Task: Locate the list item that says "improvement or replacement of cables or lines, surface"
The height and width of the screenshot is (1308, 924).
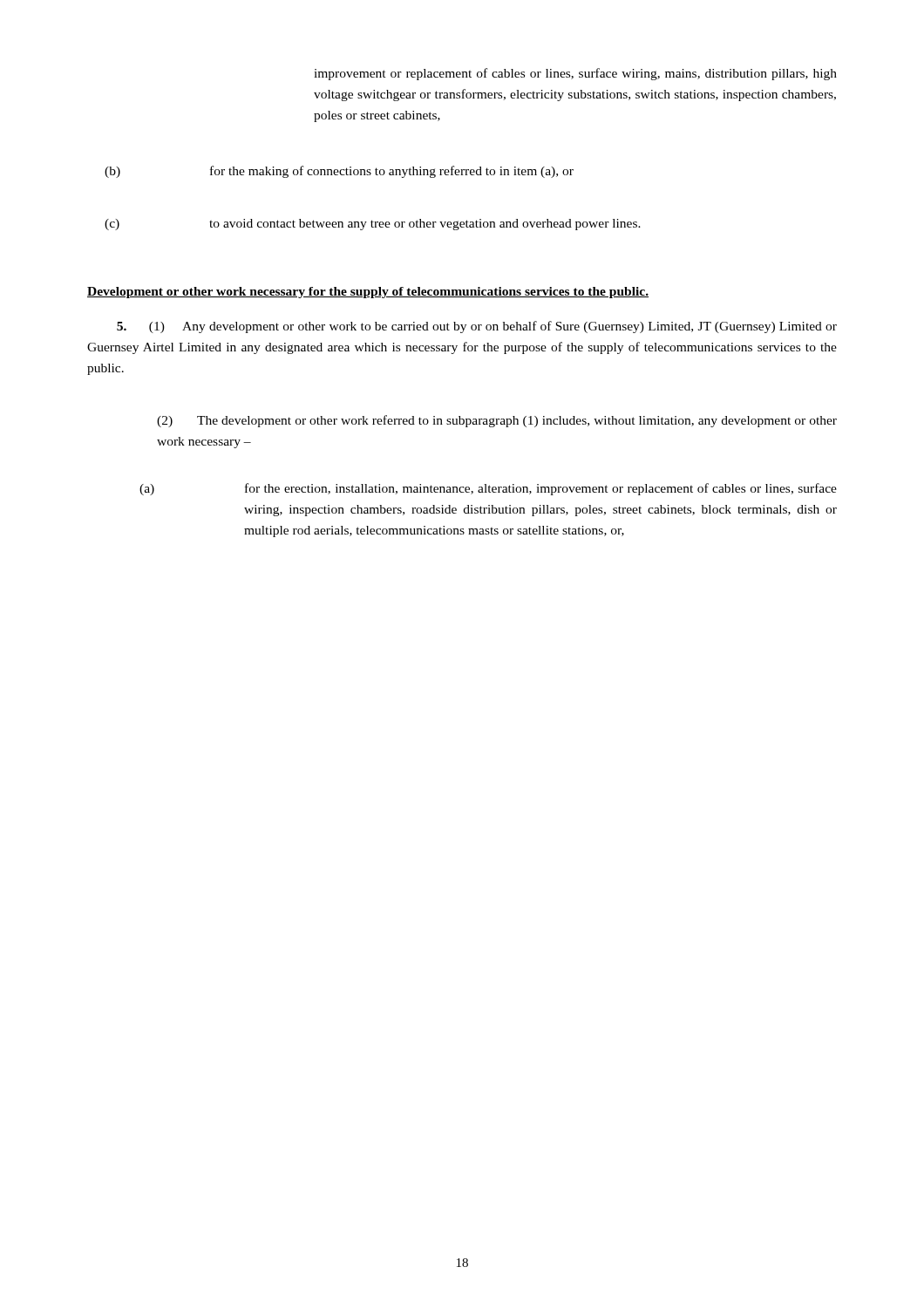Action: point(575,94)
